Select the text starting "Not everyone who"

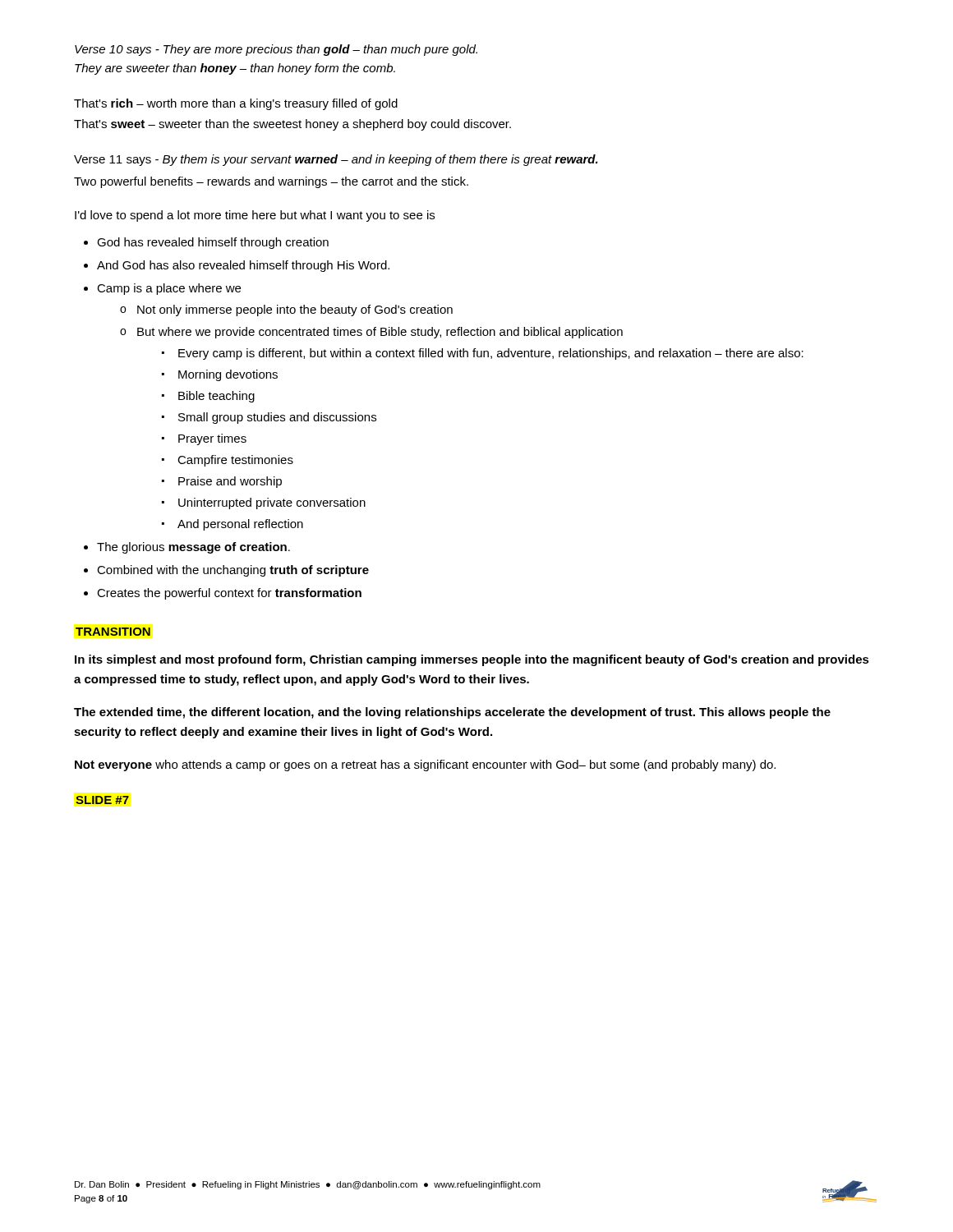pos(425,764)
